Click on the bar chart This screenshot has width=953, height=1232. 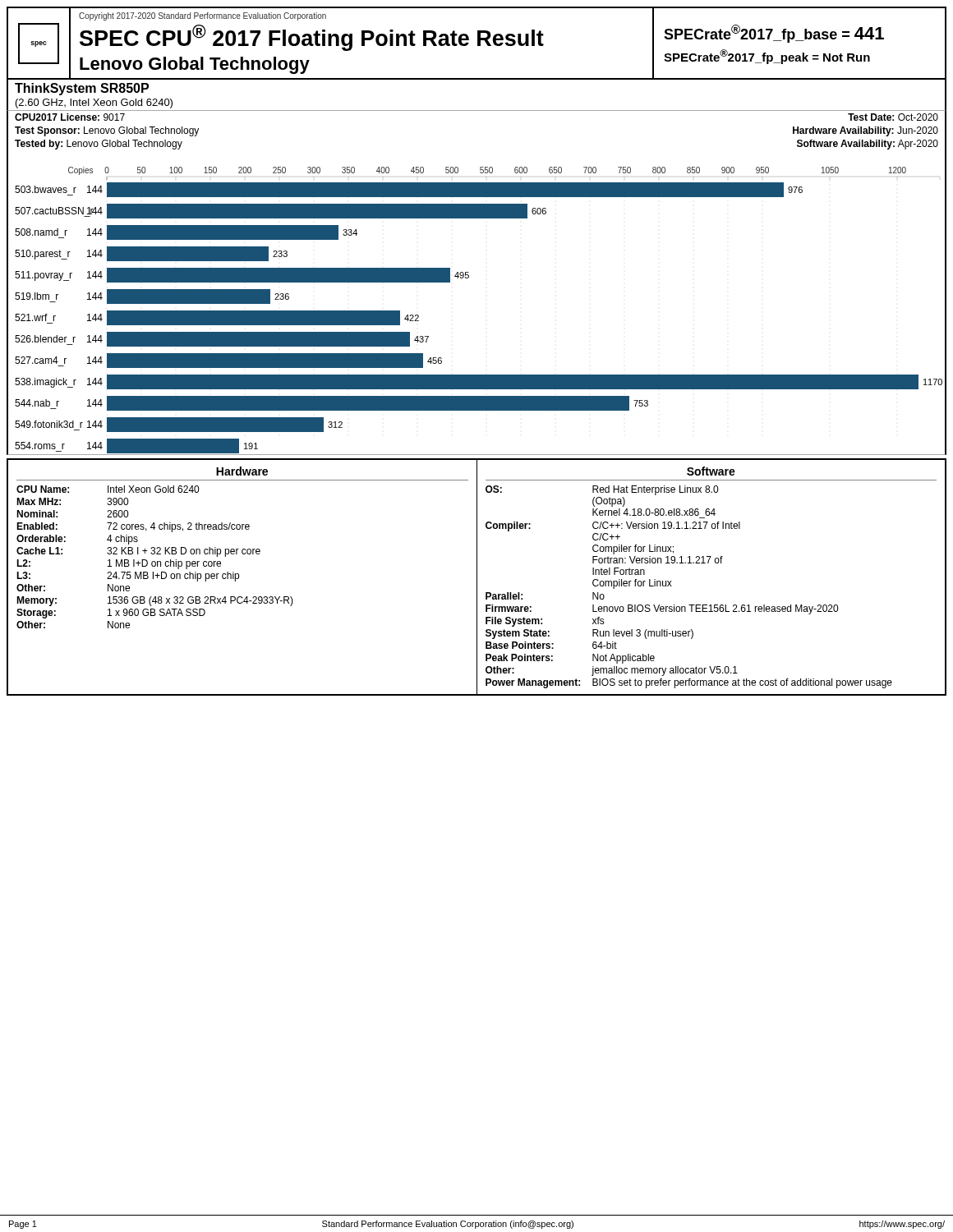[476, 303]
